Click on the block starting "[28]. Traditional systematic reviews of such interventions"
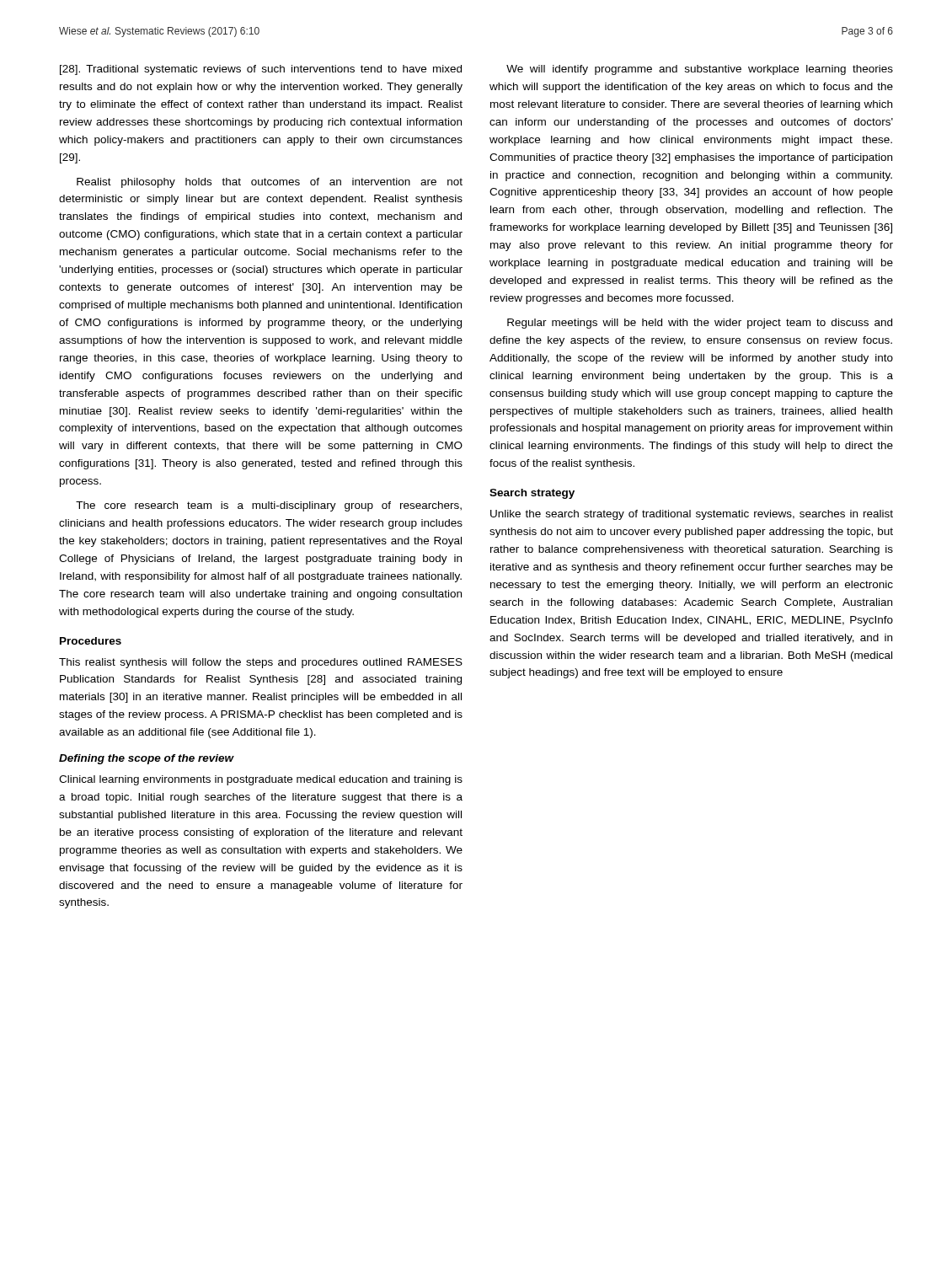Screen dimensions: 1264x952 261,341
